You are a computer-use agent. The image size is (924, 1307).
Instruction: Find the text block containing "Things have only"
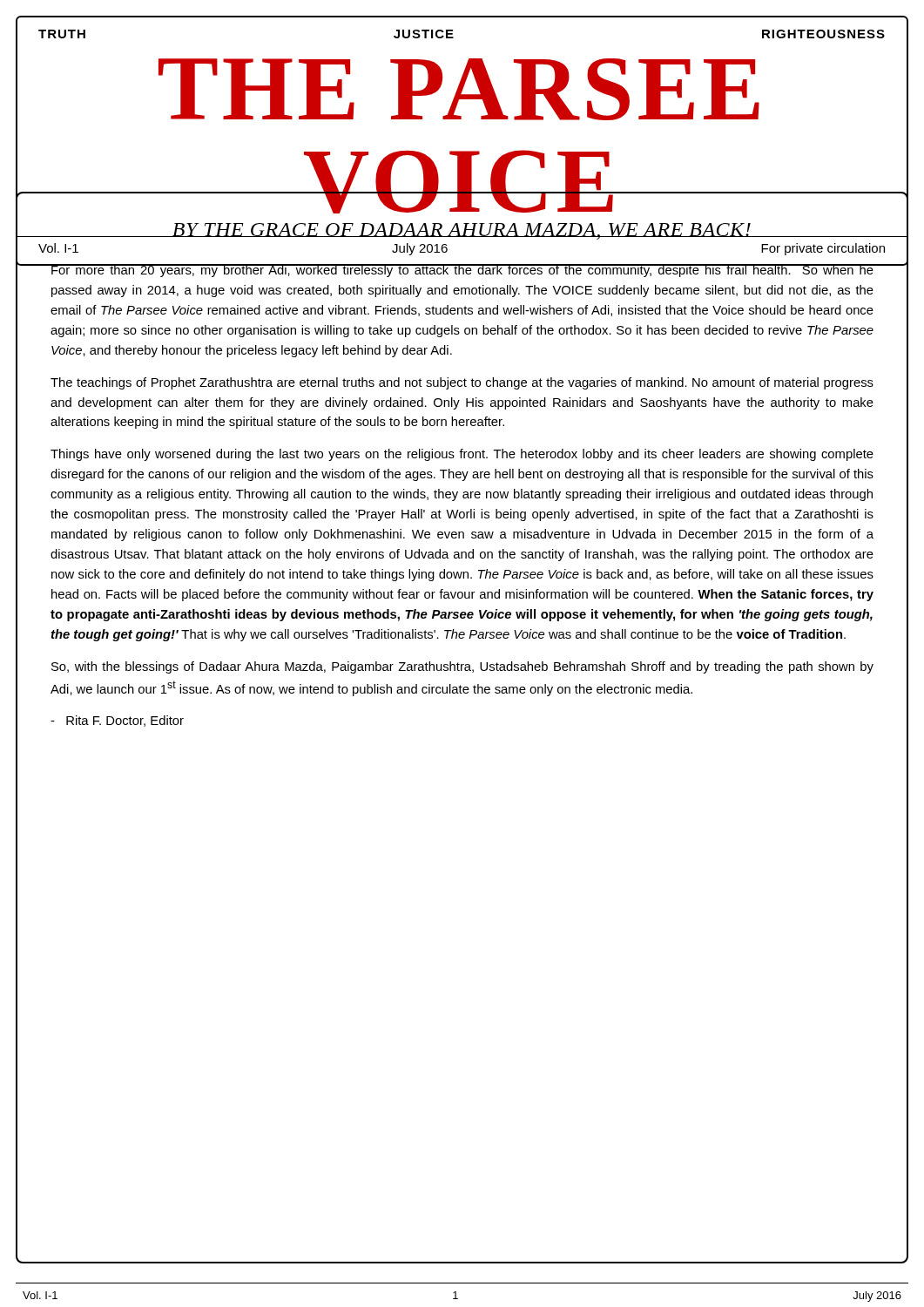point(462,544)
